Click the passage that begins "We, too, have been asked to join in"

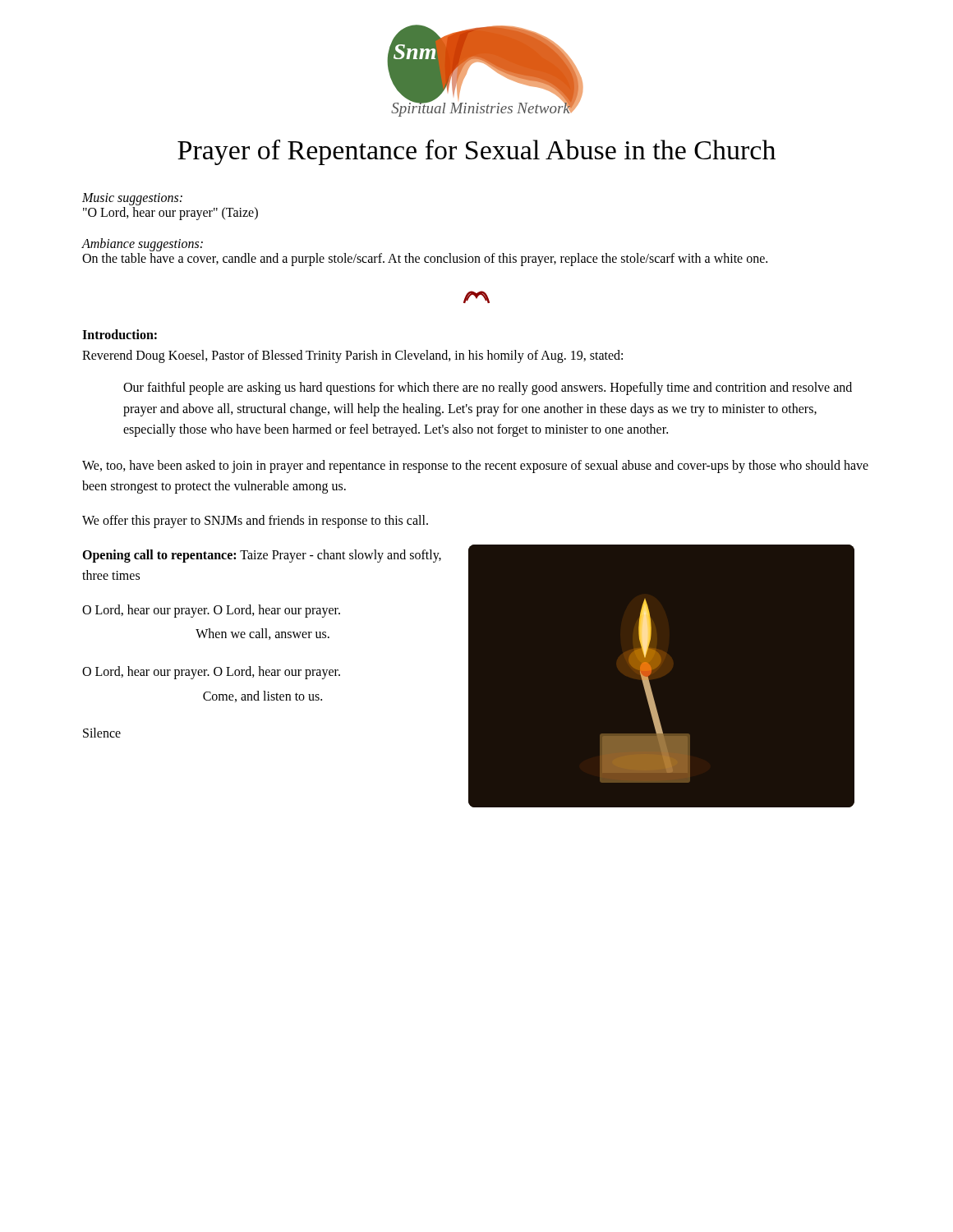coord(475,476)
